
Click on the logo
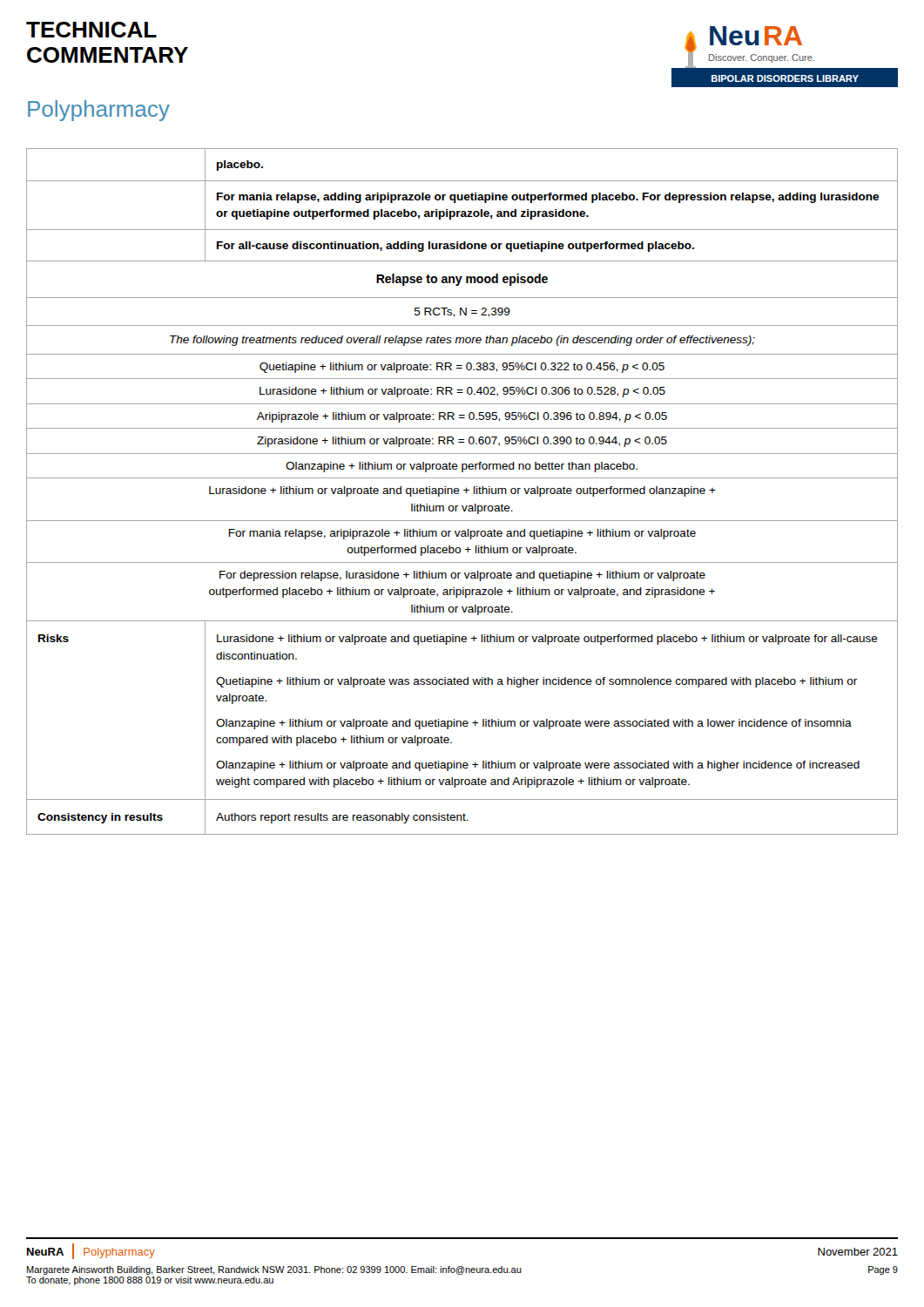point(785,54)
